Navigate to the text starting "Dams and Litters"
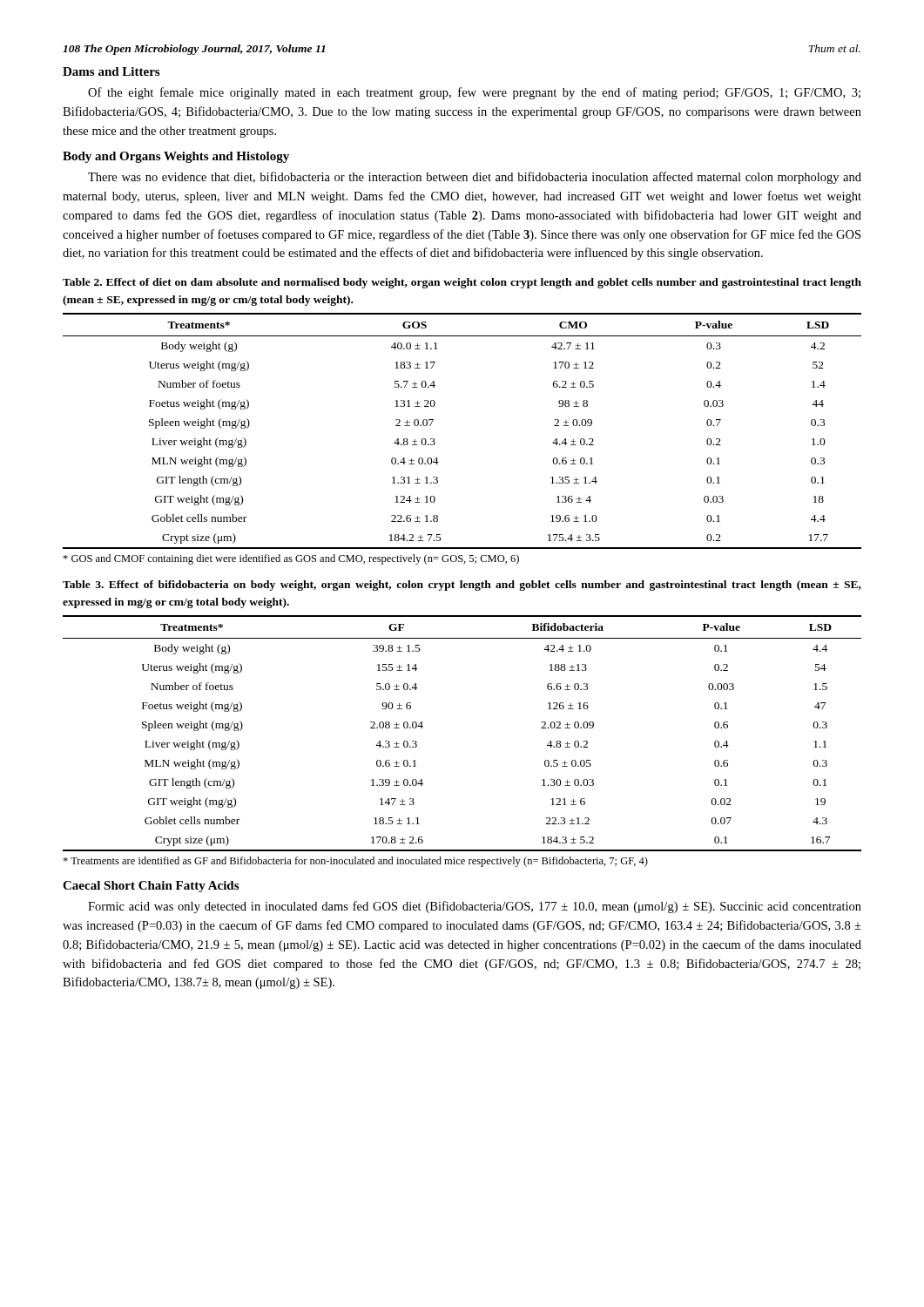 coord(111,71)
